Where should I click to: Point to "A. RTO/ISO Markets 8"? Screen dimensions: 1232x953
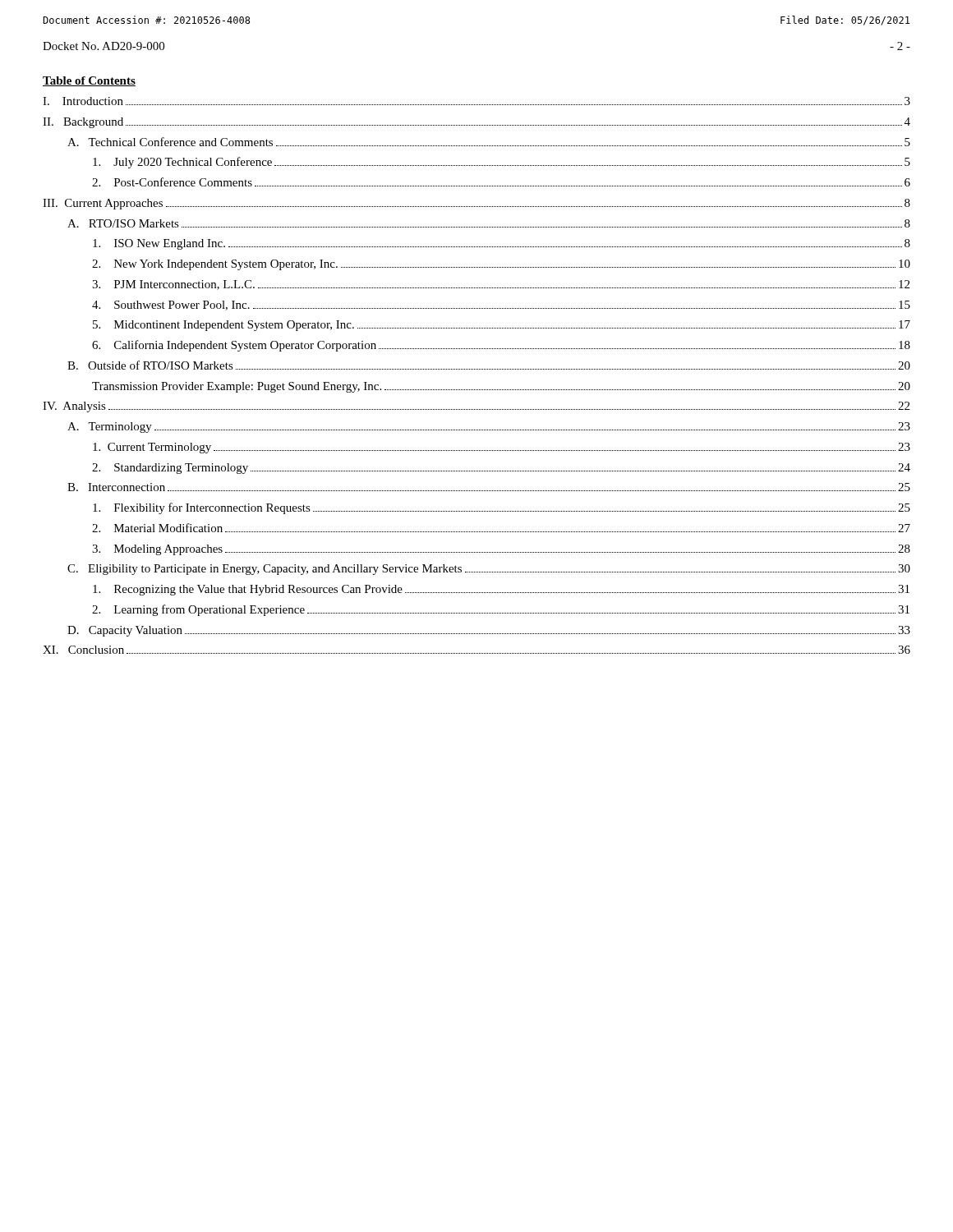click(489, 223)
